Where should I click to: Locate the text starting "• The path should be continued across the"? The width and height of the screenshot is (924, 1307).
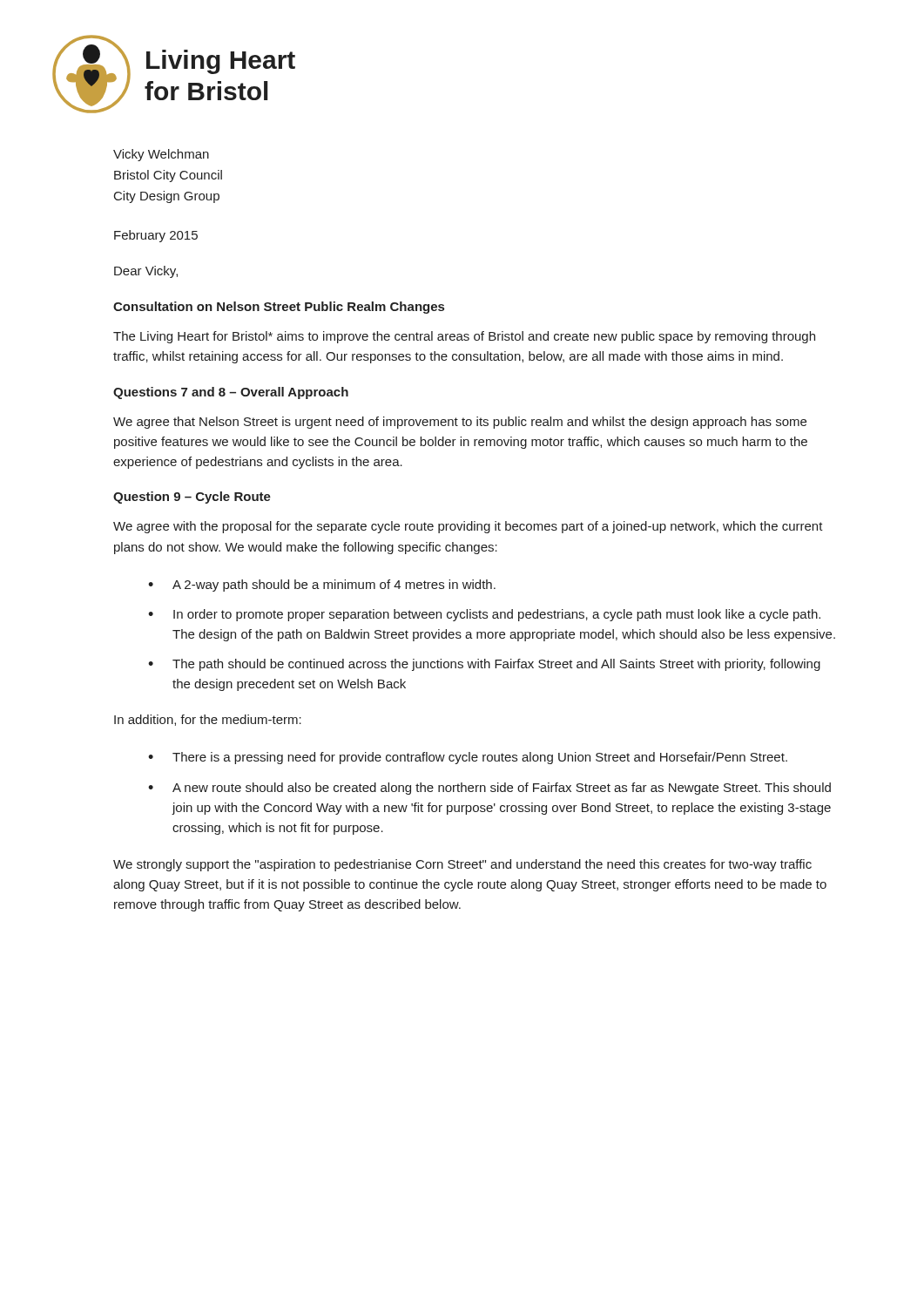(492, 673)
